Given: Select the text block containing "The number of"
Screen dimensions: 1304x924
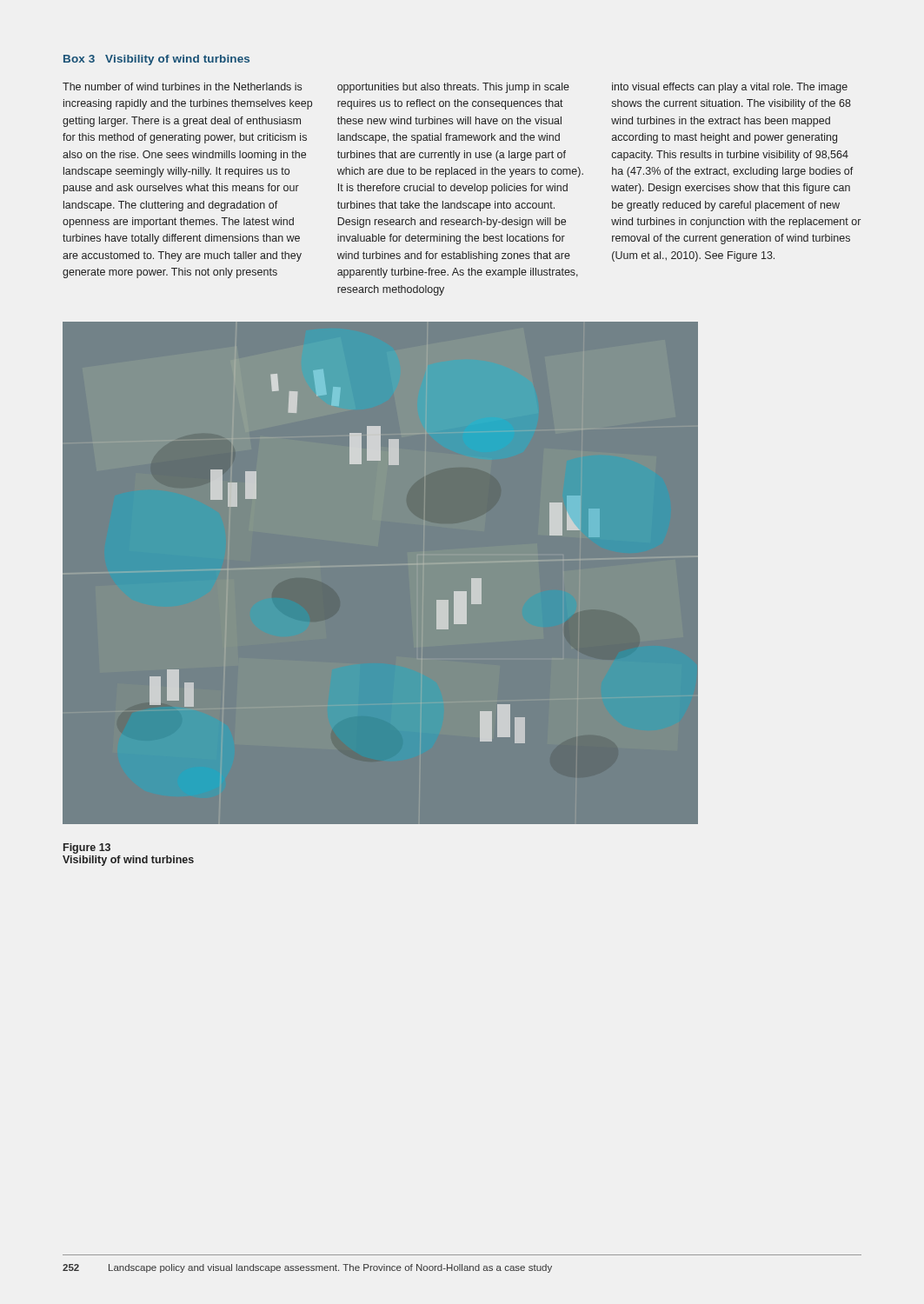Looking at the screenshot, I should click(188, 180).
